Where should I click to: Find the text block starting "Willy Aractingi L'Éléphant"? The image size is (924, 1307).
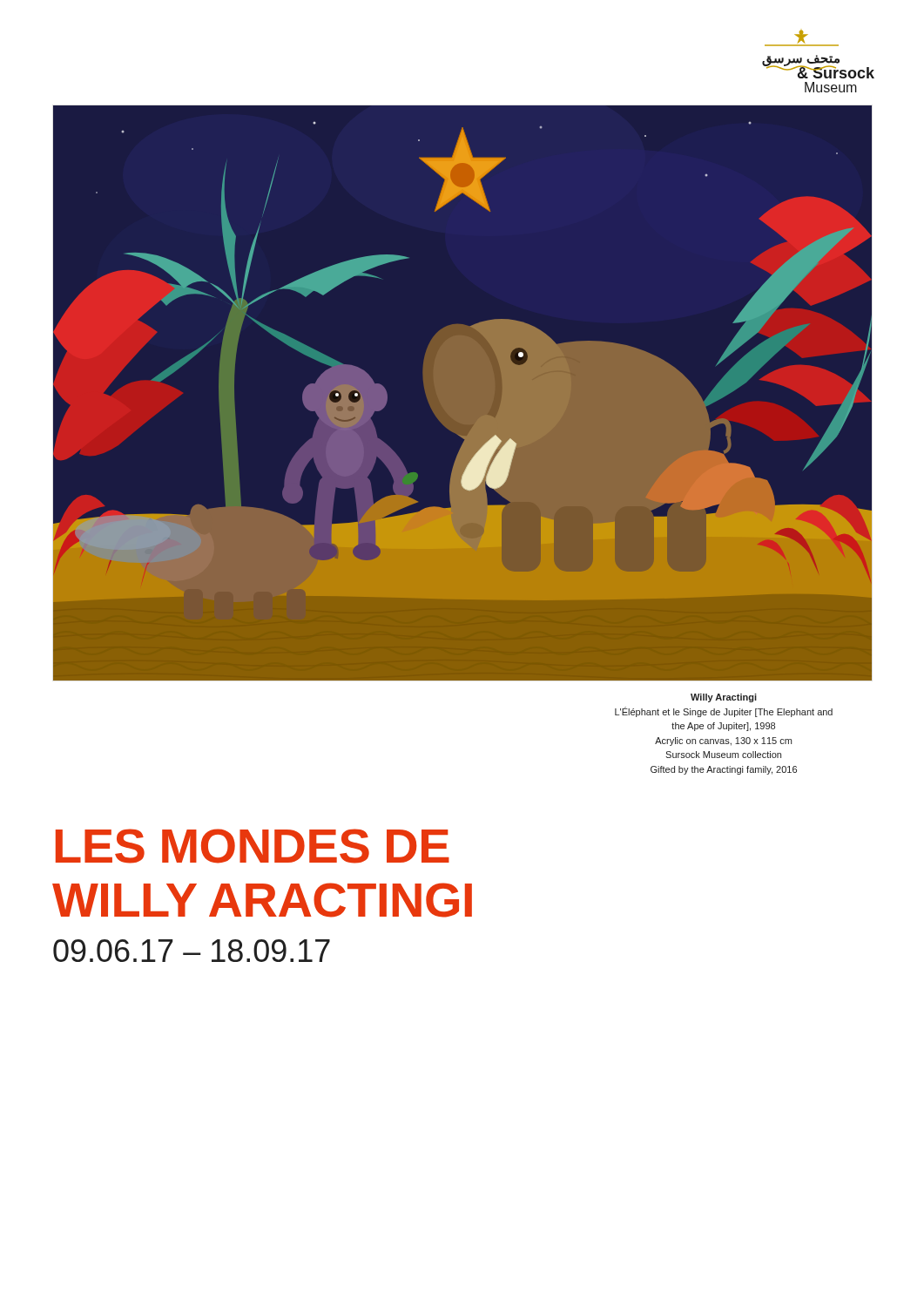(724, 733)
